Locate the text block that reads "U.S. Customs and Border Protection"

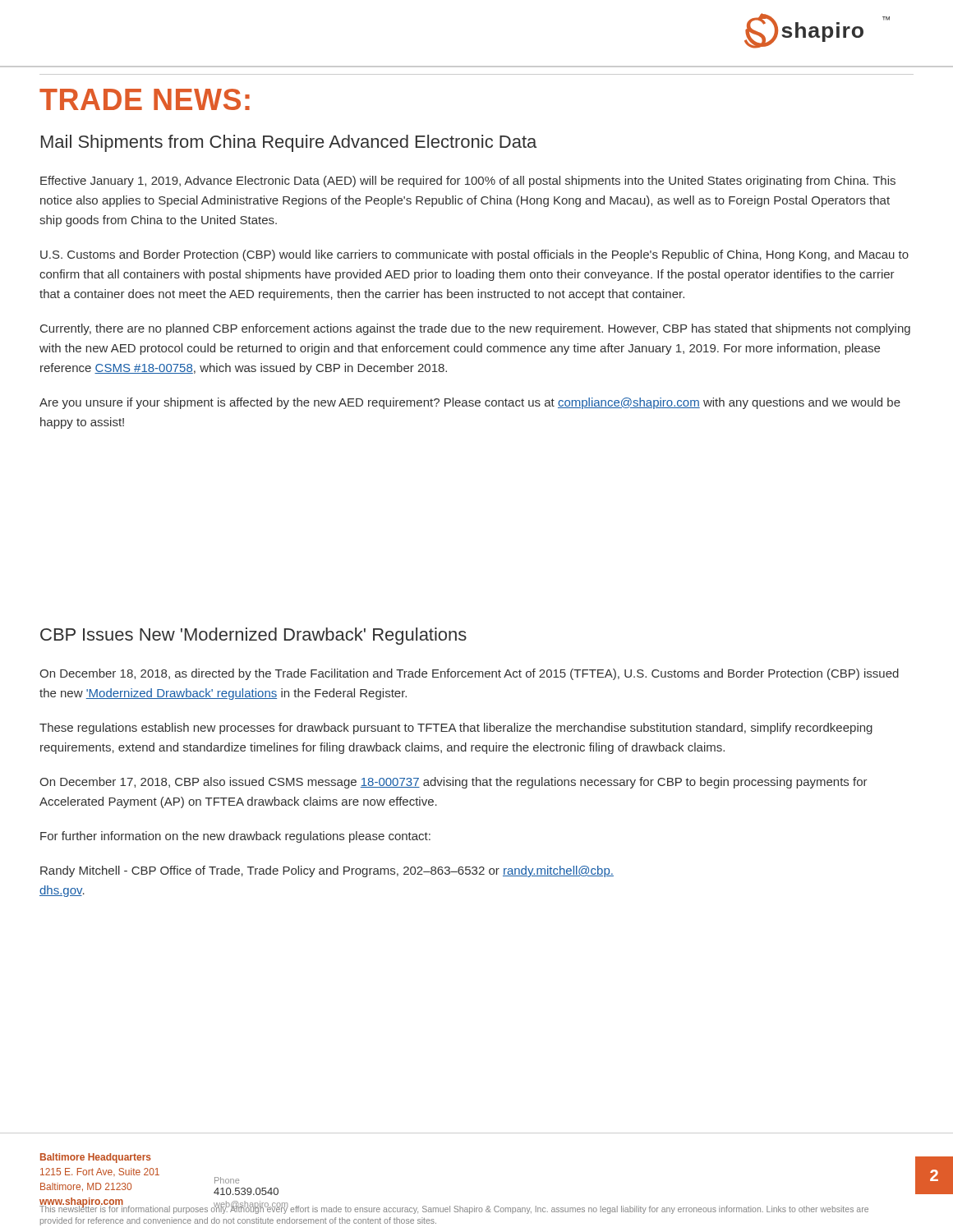pos(476,274)
